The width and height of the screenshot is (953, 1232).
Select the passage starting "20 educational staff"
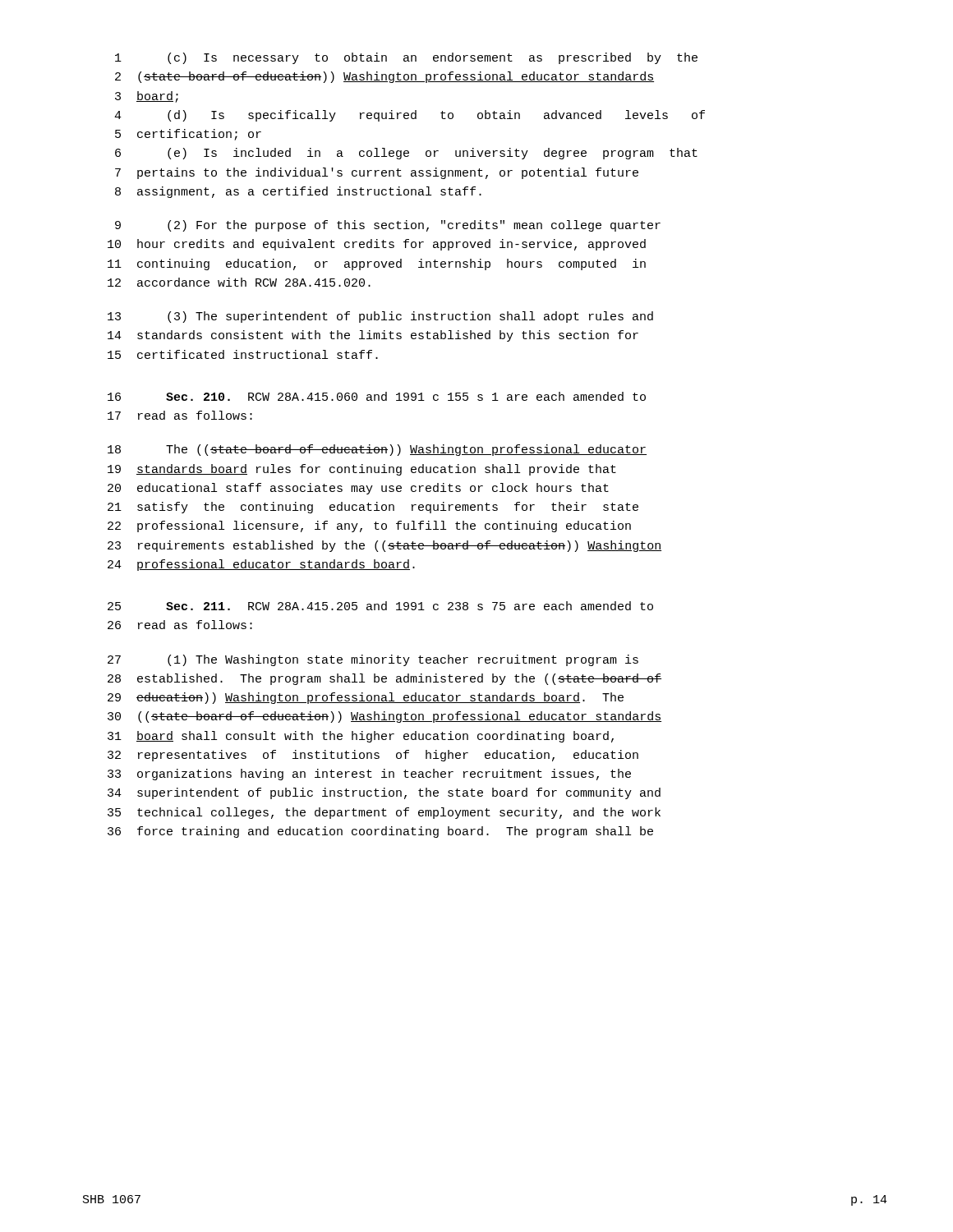[485, 489]
